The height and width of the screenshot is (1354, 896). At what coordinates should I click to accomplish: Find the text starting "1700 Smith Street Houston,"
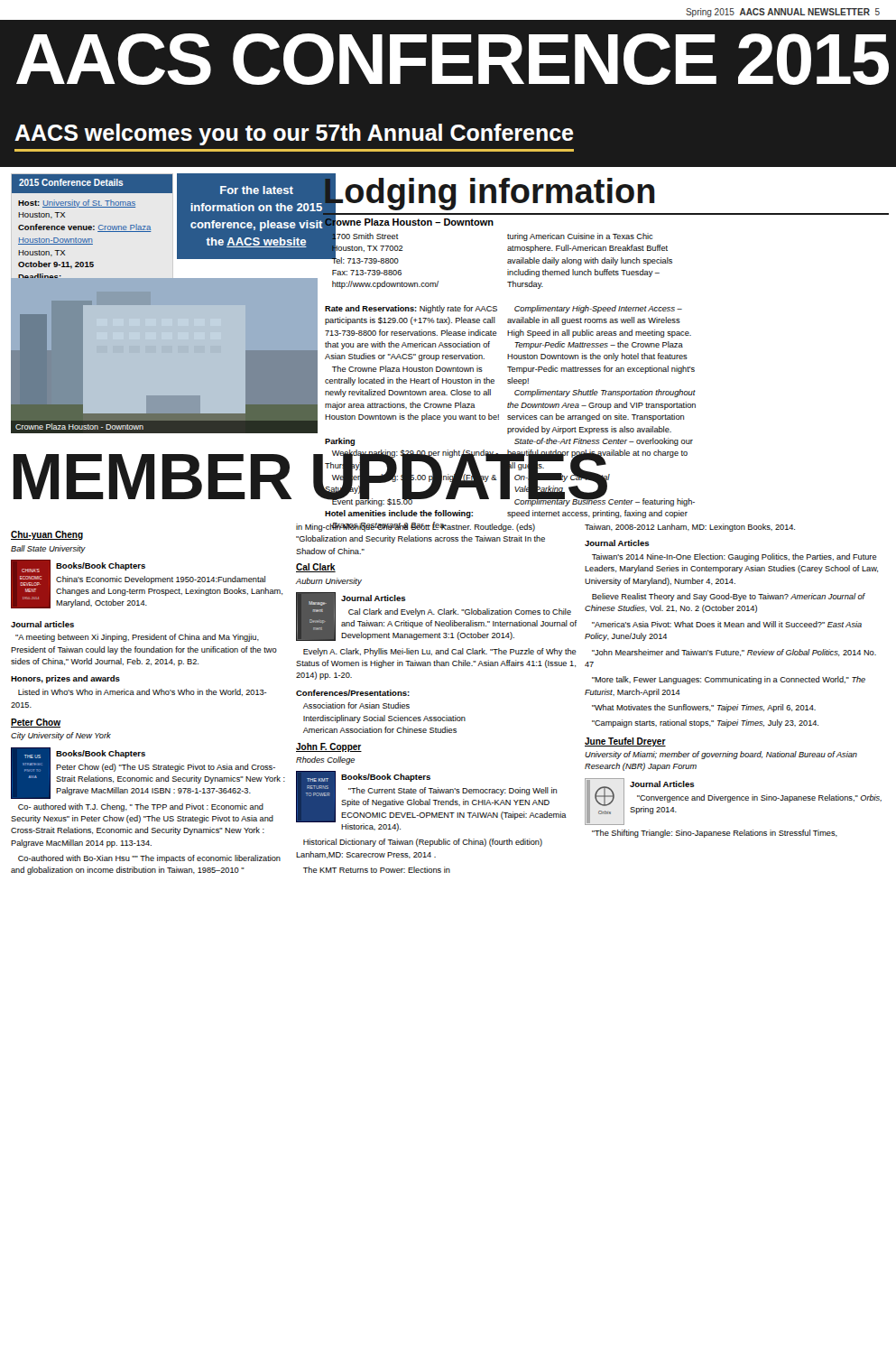point(412,381)
